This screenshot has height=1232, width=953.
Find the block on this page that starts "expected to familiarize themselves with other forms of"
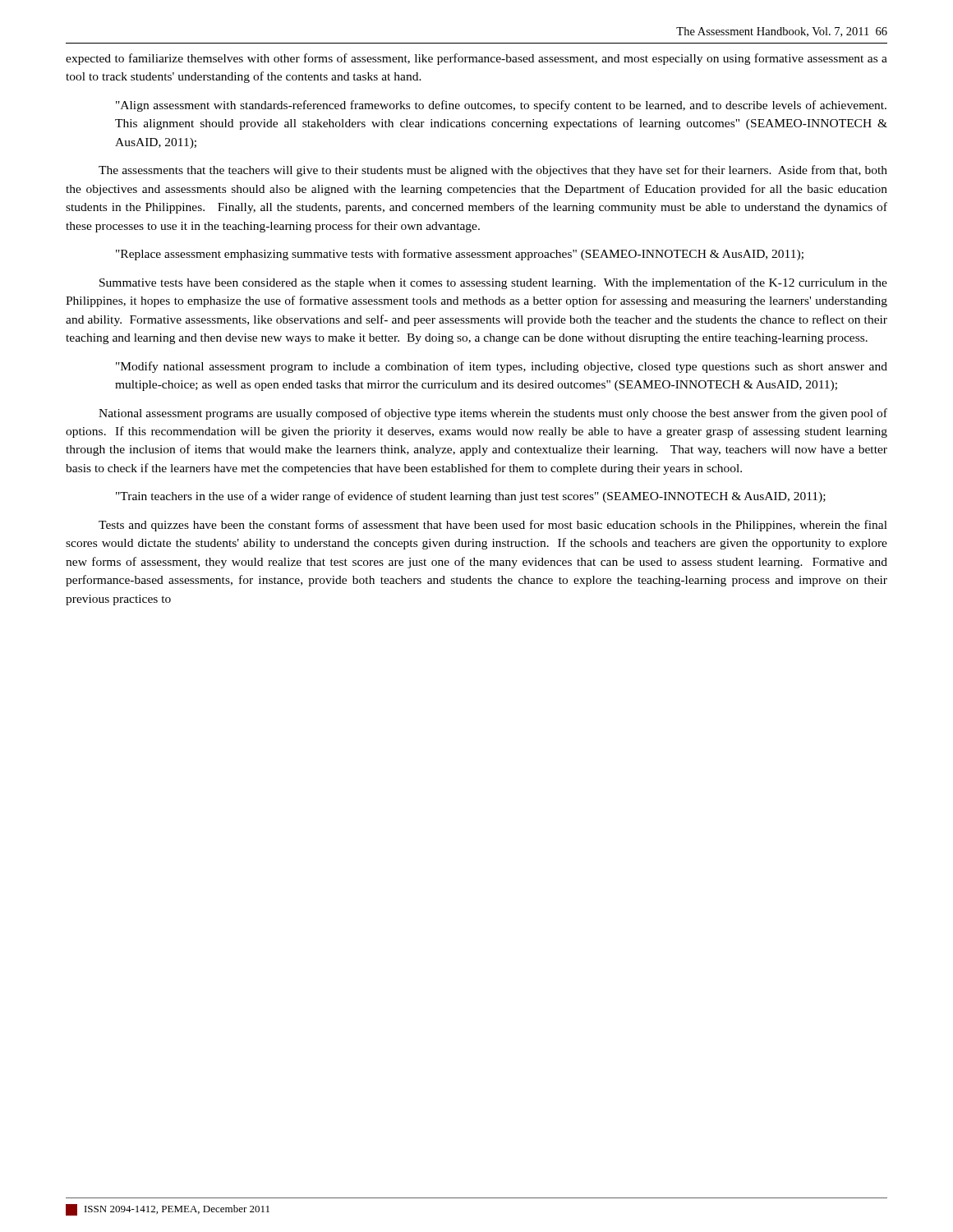[x=476, y=67]
